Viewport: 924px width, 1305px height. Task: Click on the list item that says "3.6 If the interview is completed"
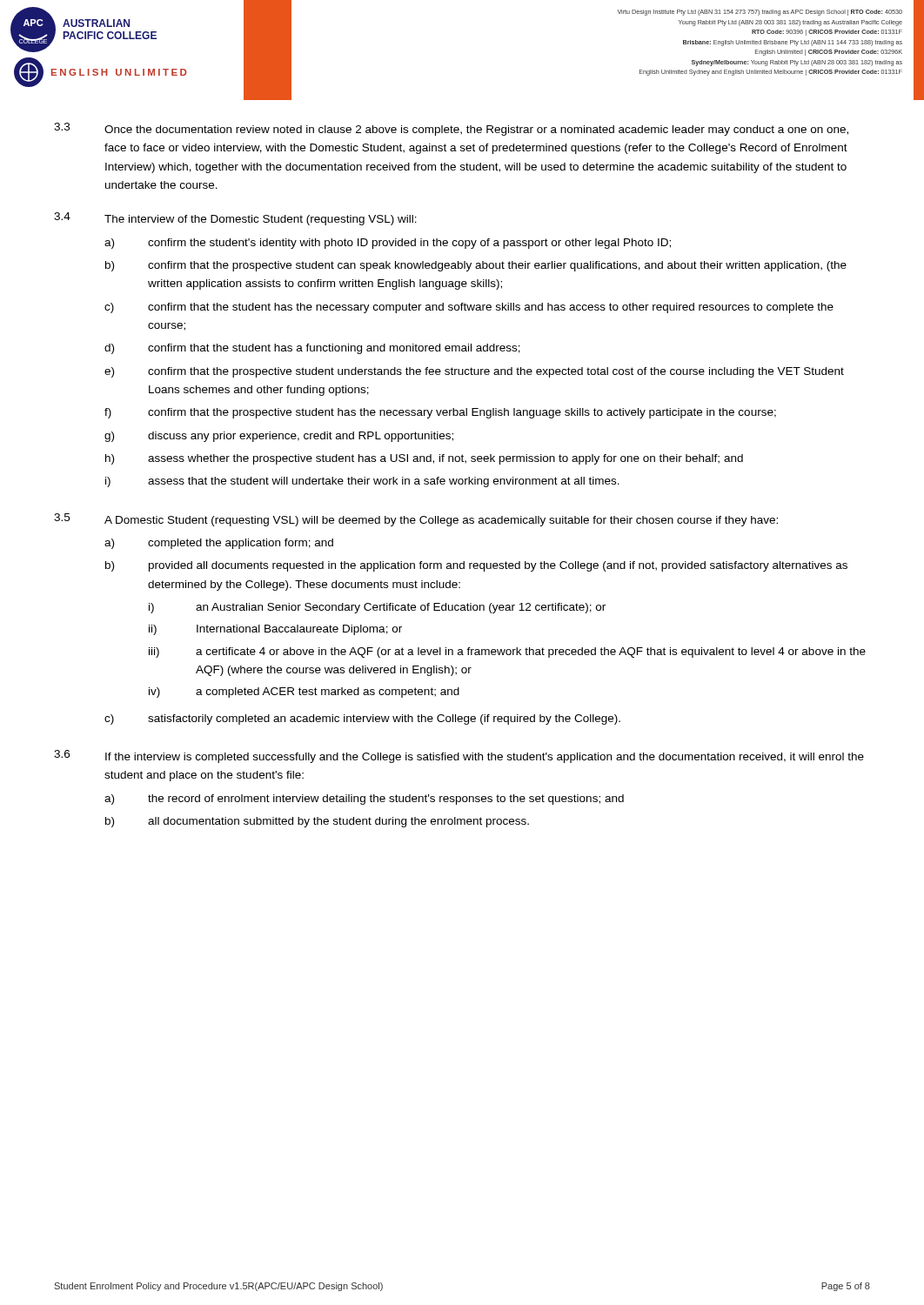pyautogui.click(x=462, y=791)
